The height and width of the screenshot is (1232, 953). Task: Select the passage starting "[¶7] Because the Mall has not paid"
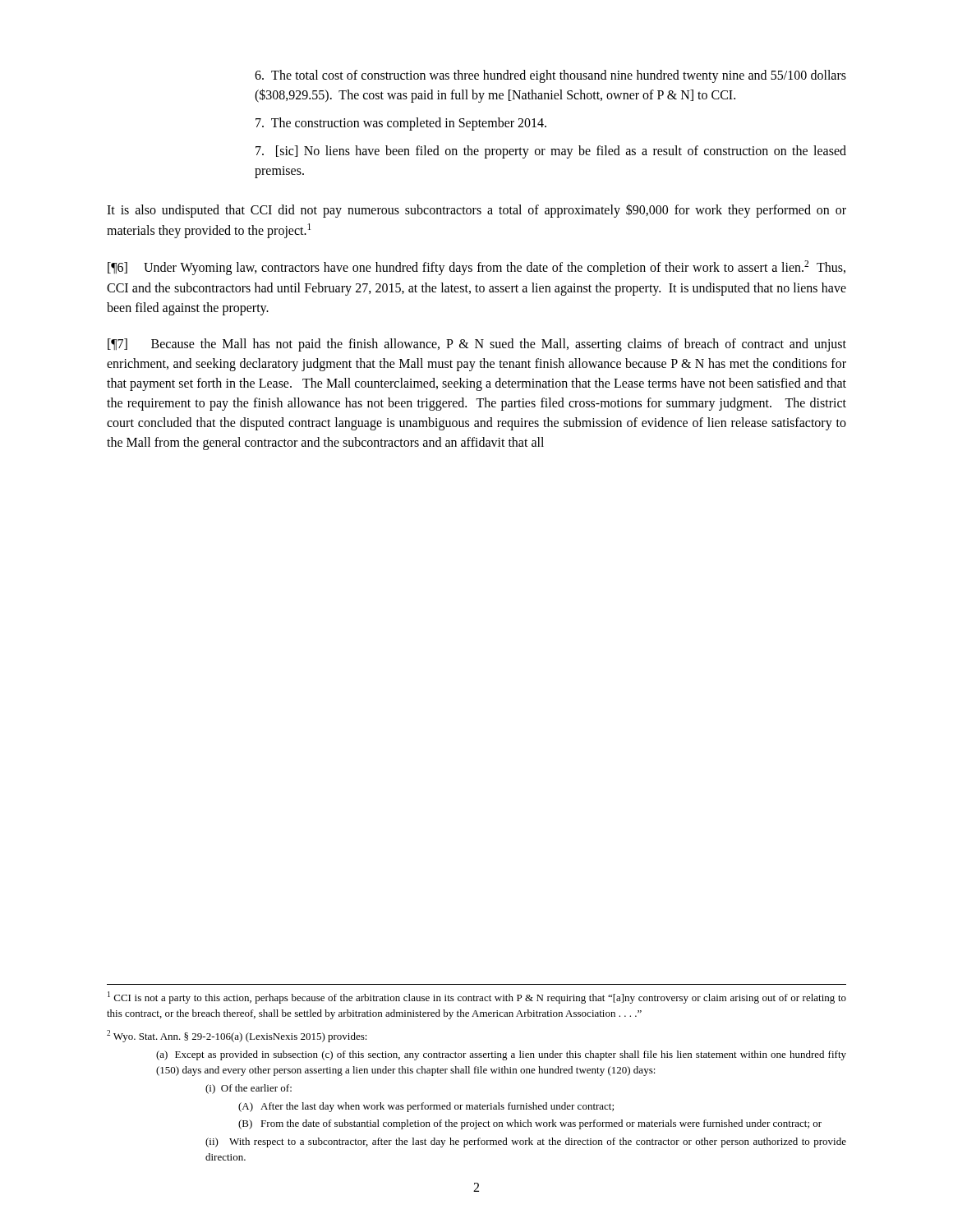(x=476, y=393)
